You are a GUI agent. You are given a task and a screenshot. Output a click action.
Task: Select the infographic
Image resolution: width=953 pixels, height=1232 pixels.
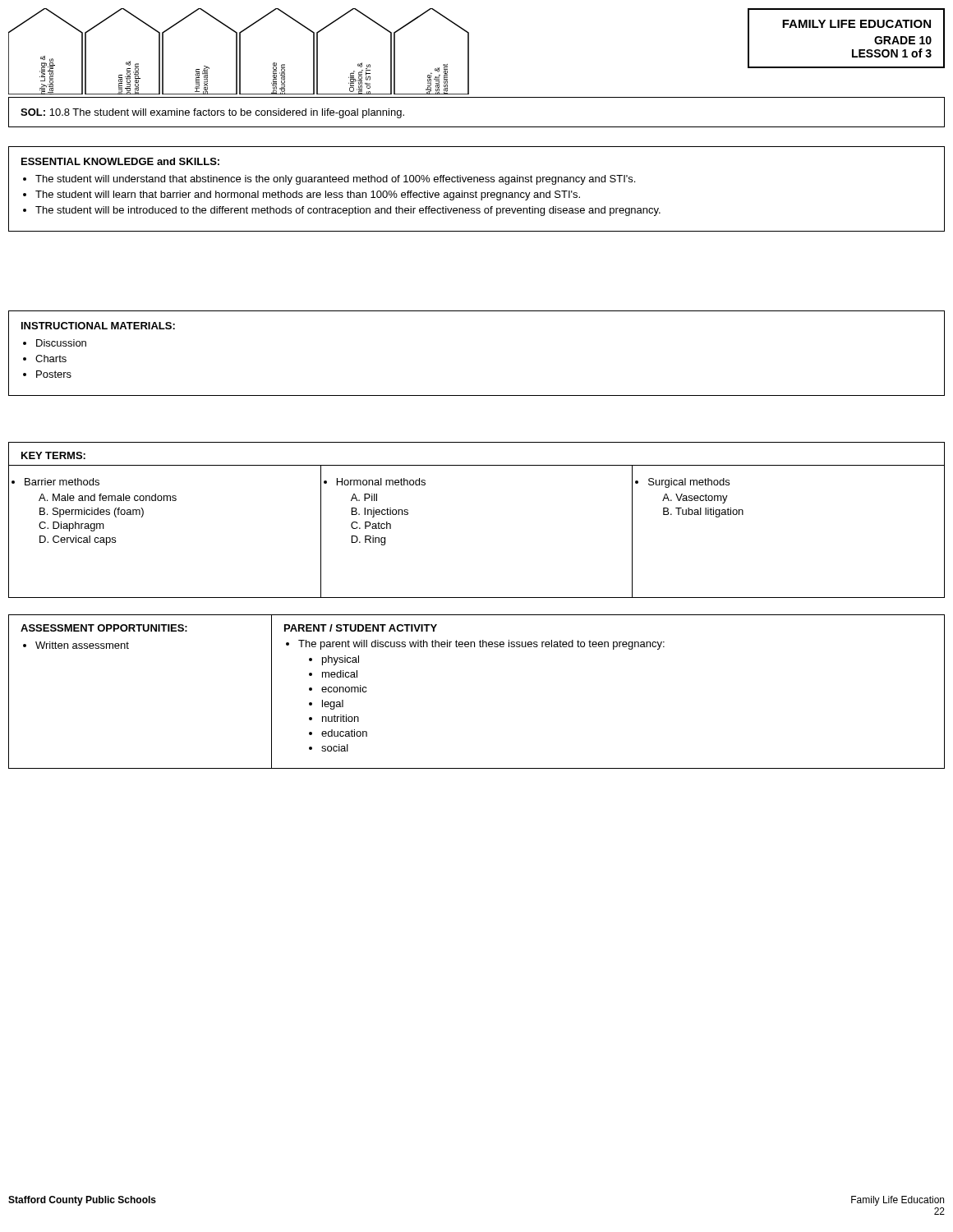click(263, 51)
